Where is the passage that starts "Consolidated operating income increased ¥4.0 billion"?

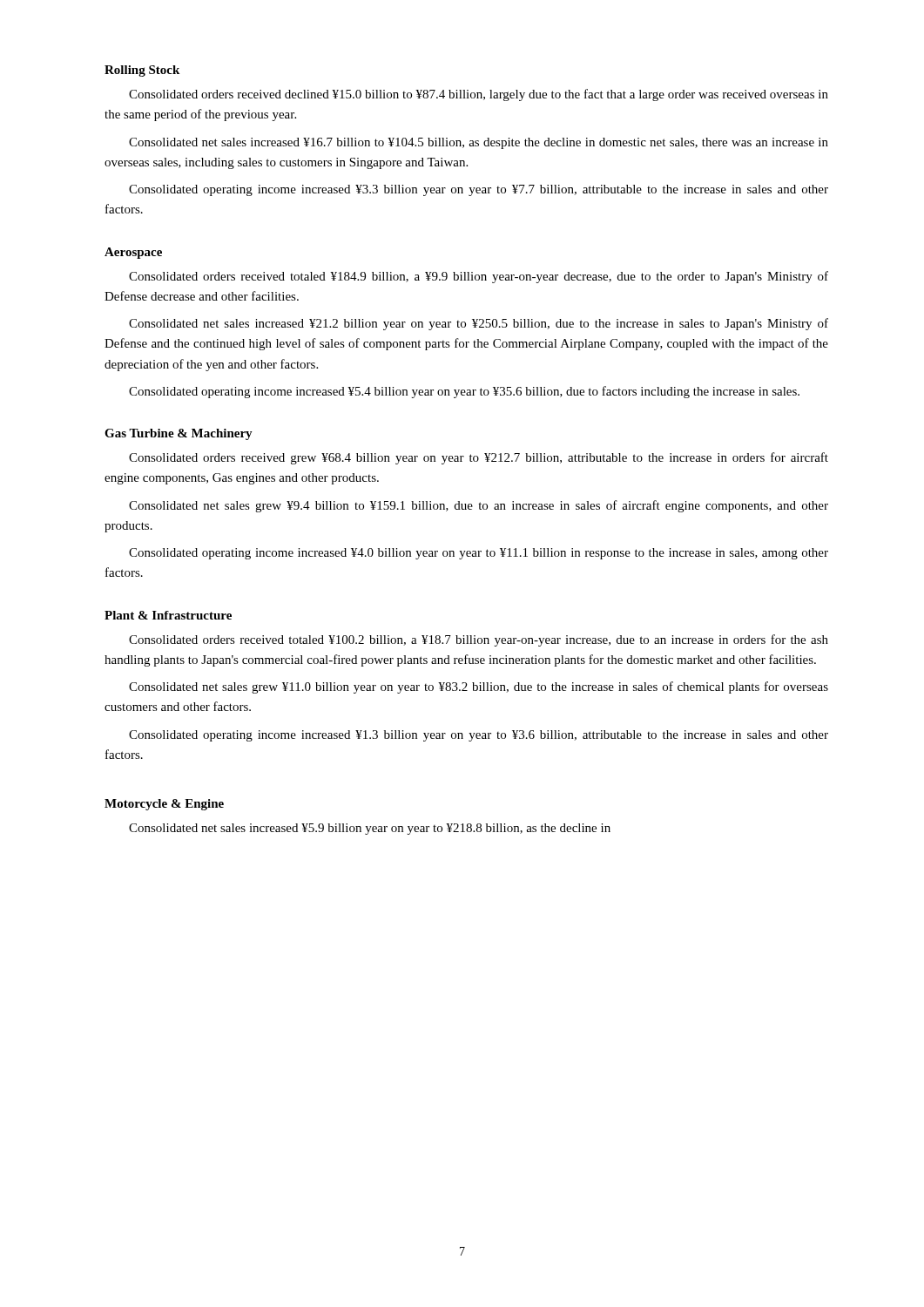(x=466, y=563)
